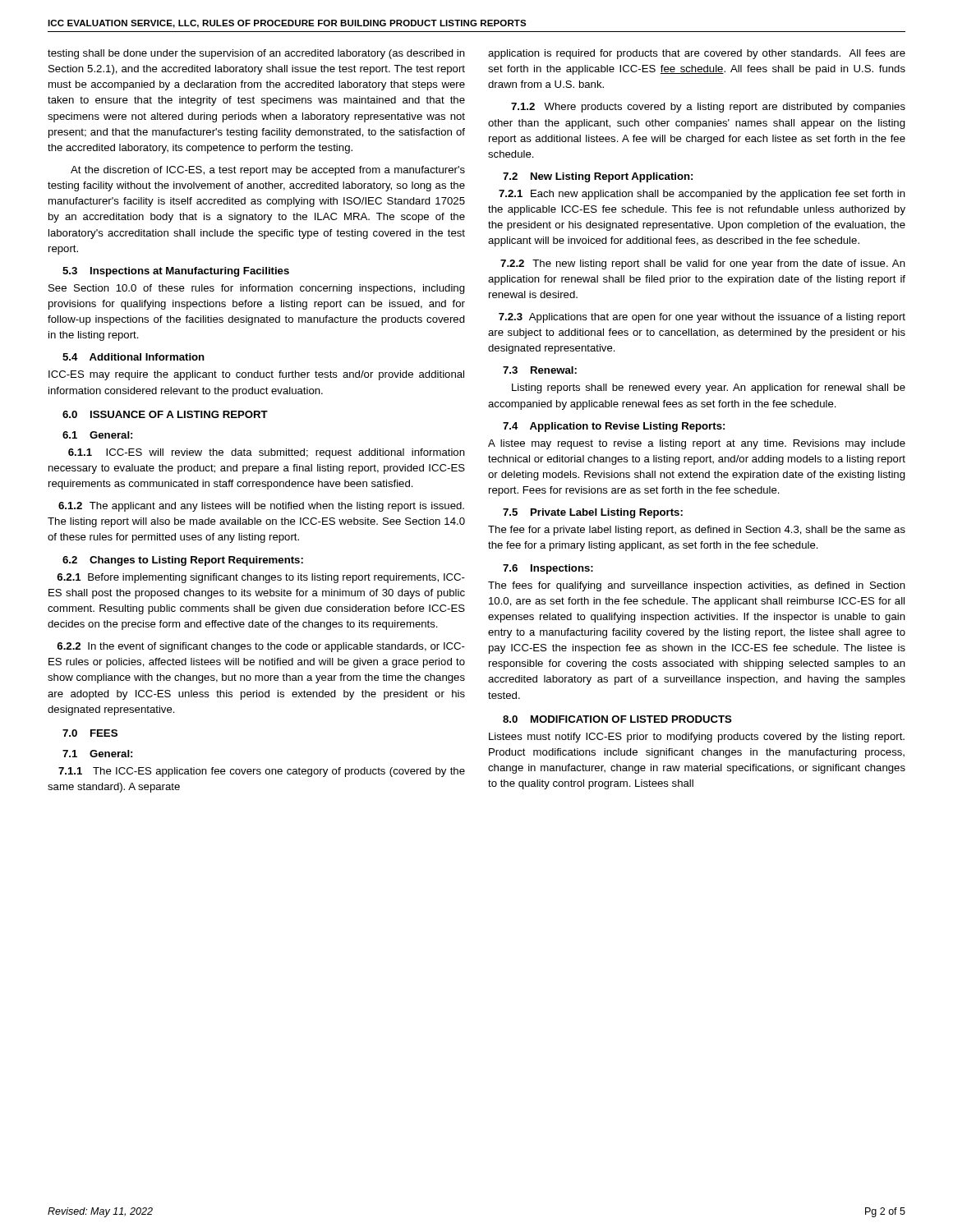Viewport: 953px width, 1232px height.
Task: Find the block starting "1.1 The ICC-ES application"
Action: point(256,779)
